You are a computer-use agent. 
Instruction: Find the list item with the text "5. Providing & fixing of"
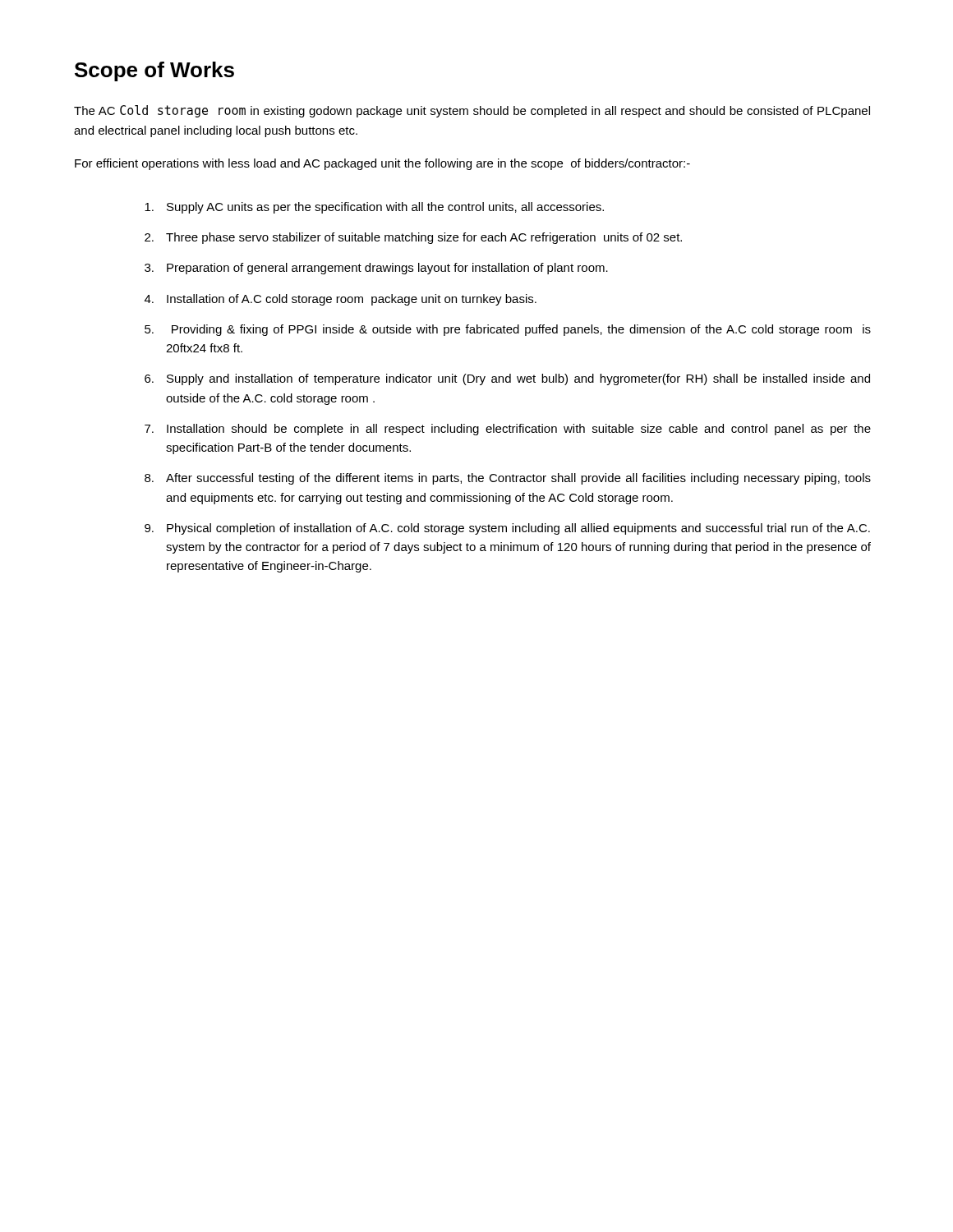pos(497,338)
